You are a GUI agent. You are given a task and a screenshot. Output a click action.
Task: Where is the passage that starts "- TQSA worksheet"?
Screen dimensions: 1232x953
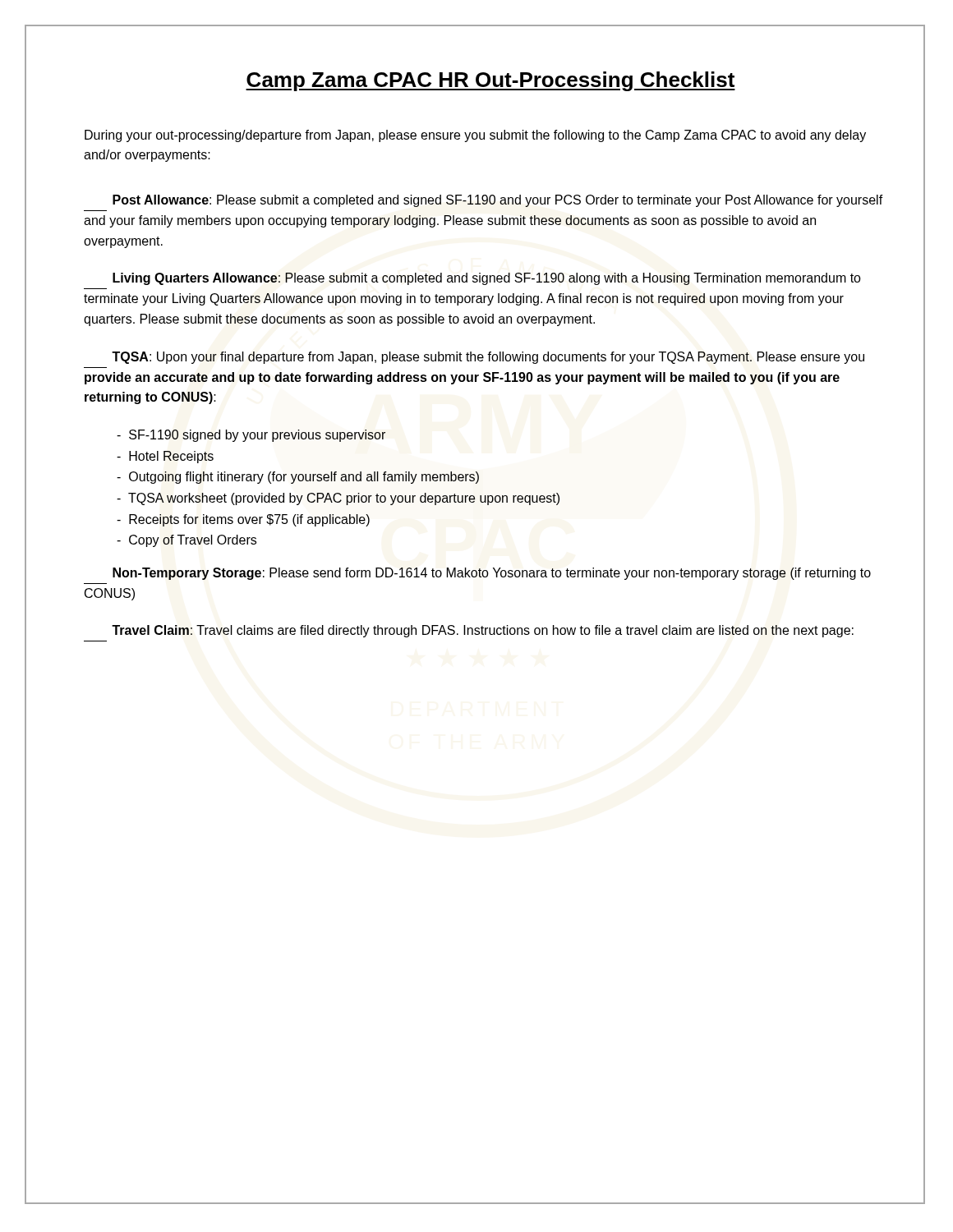click(339, 498)
